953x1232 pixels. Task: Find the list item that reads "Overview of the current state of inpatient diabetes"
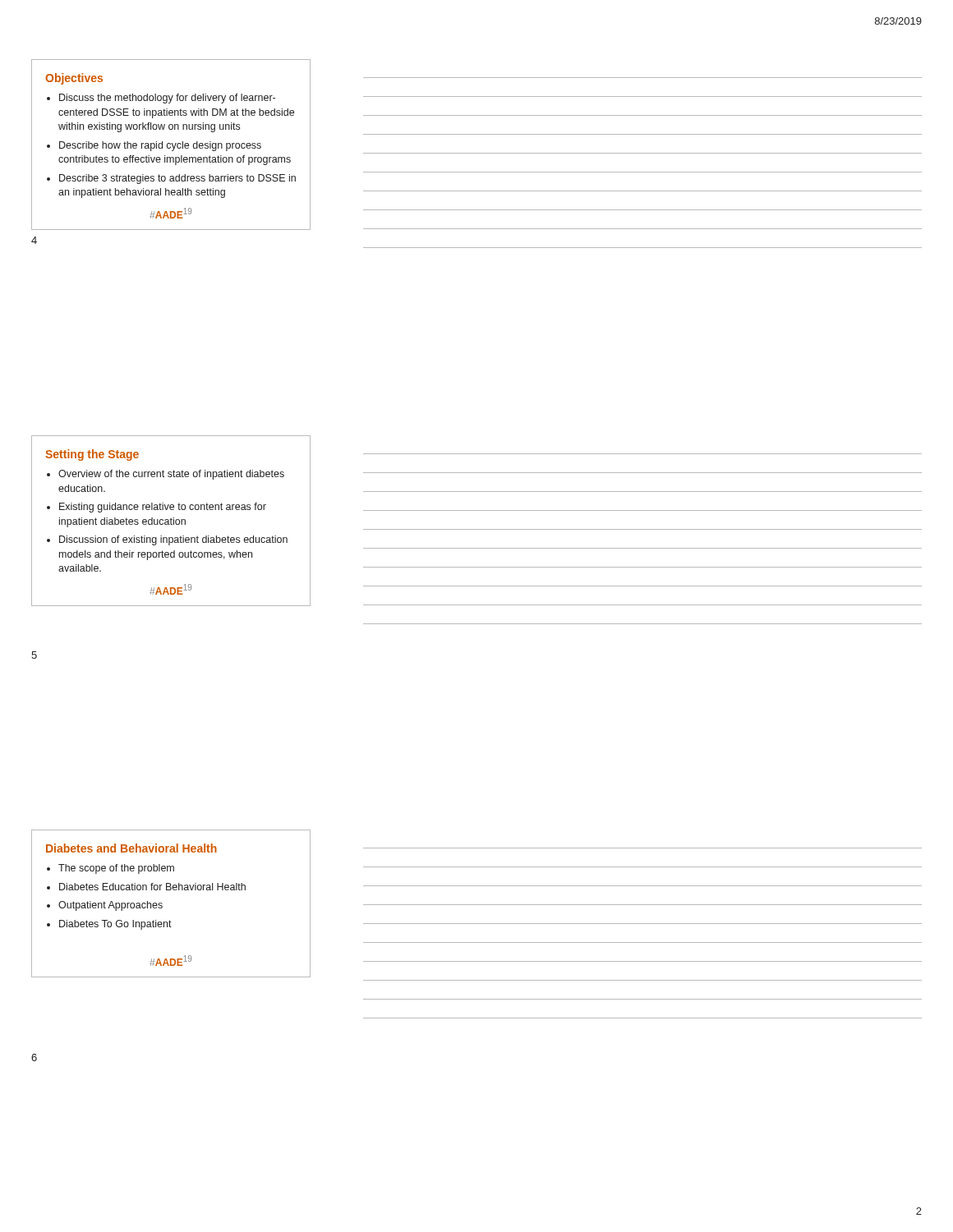(x=171, y=481)
